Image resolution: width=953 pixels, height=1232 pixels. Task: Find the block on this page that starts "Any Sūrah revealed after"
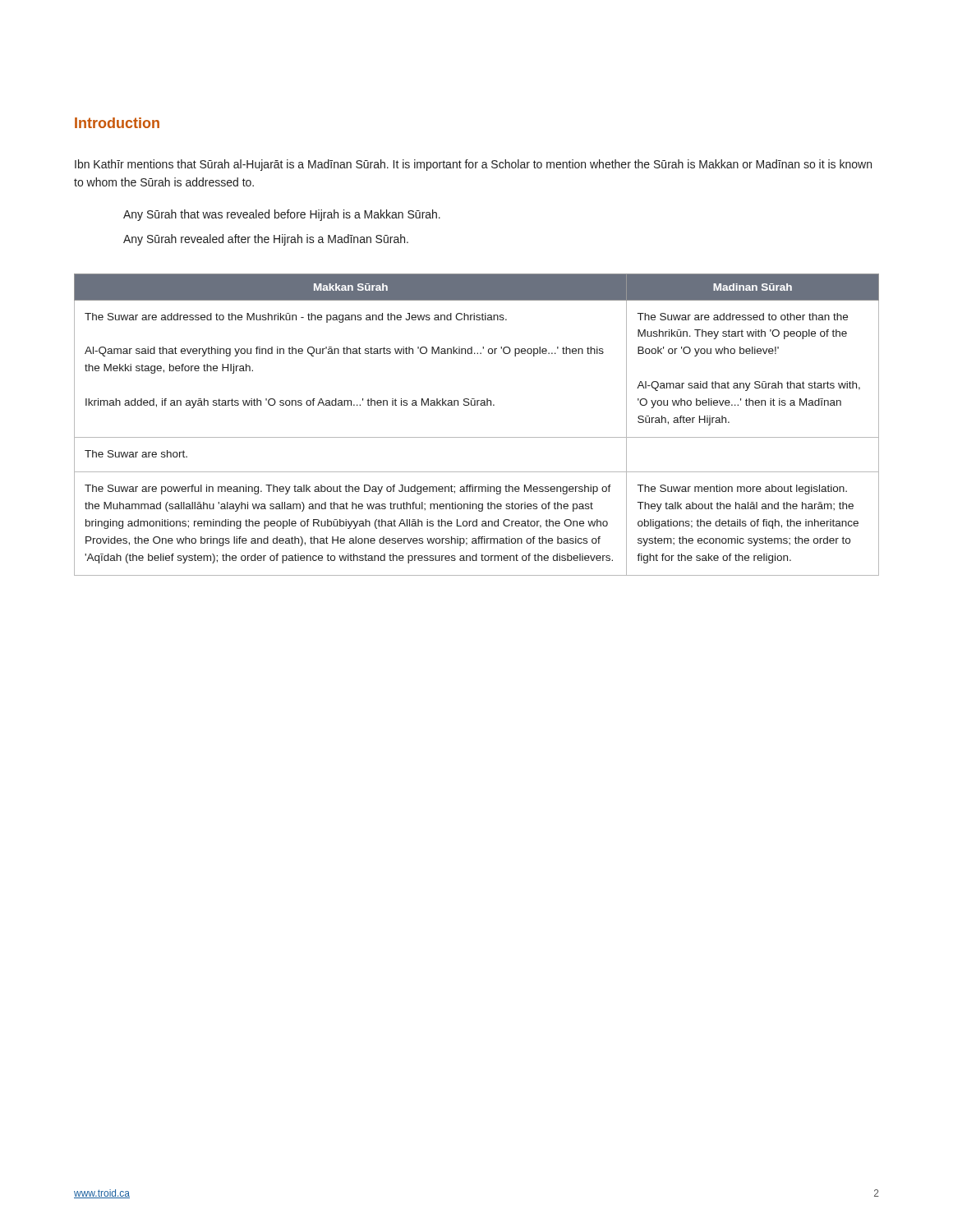pos(266,239)
